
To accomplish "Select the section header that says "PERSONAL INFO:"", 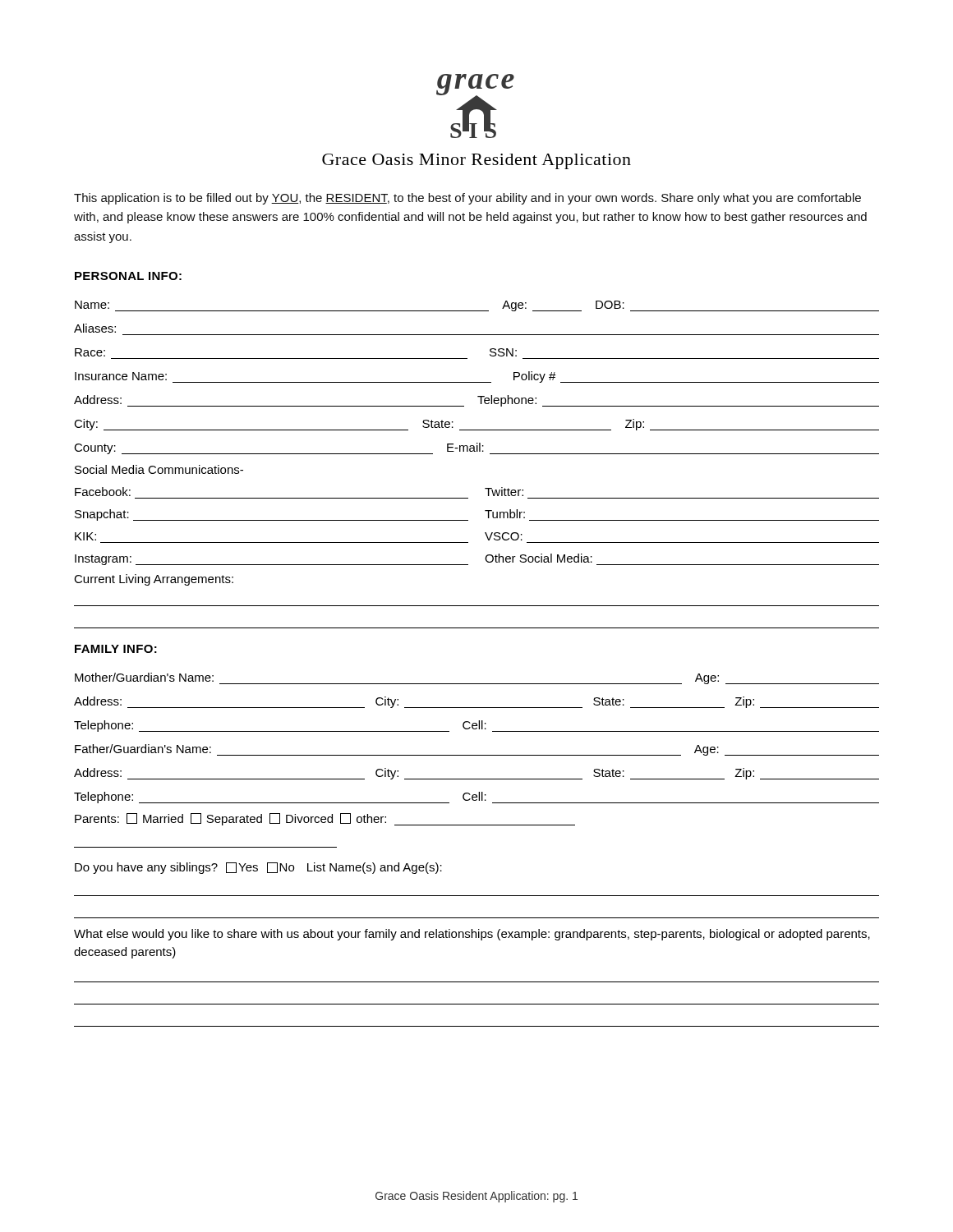I will click(128, 275).
